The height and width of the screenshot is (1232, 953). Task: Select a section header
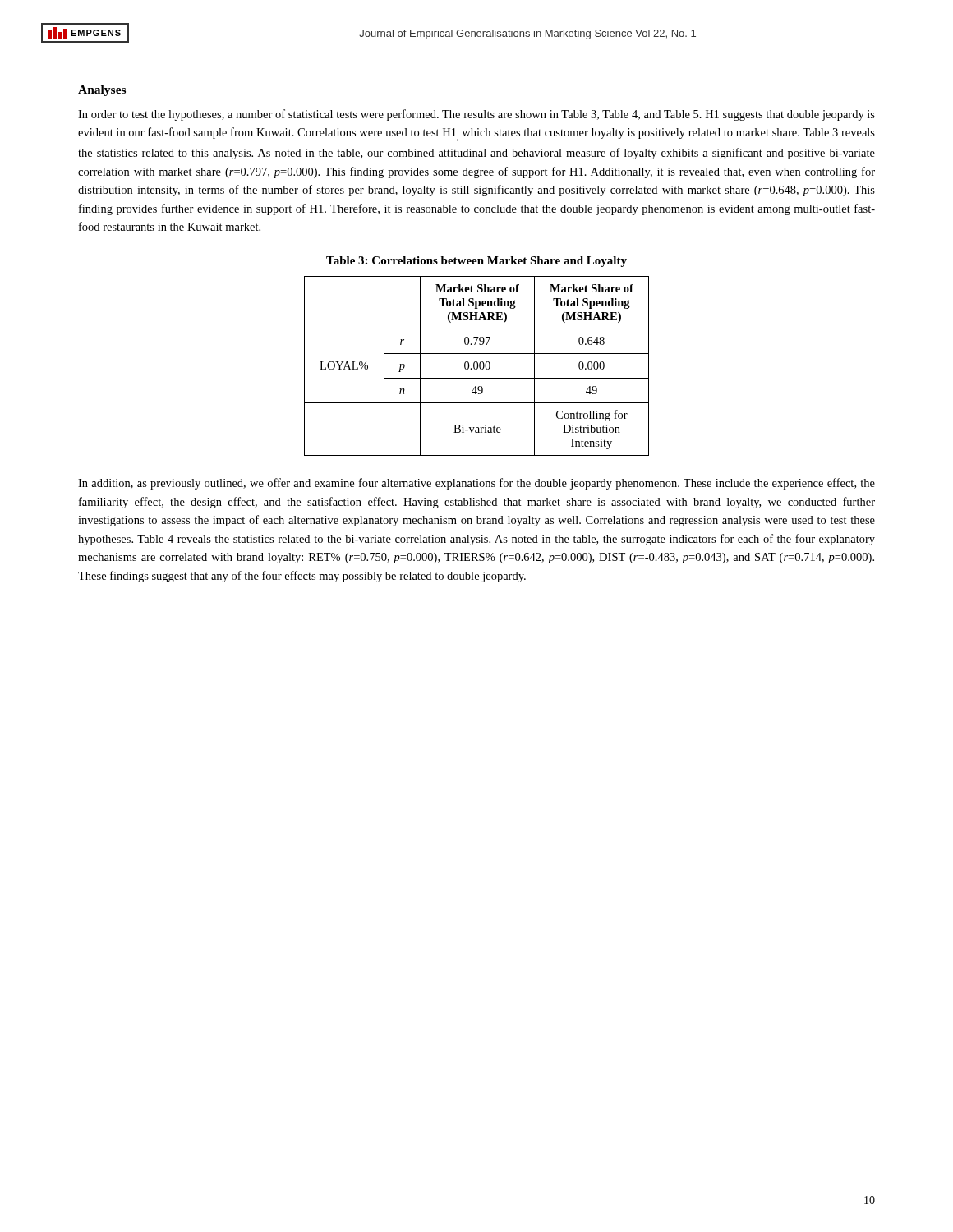102,89
